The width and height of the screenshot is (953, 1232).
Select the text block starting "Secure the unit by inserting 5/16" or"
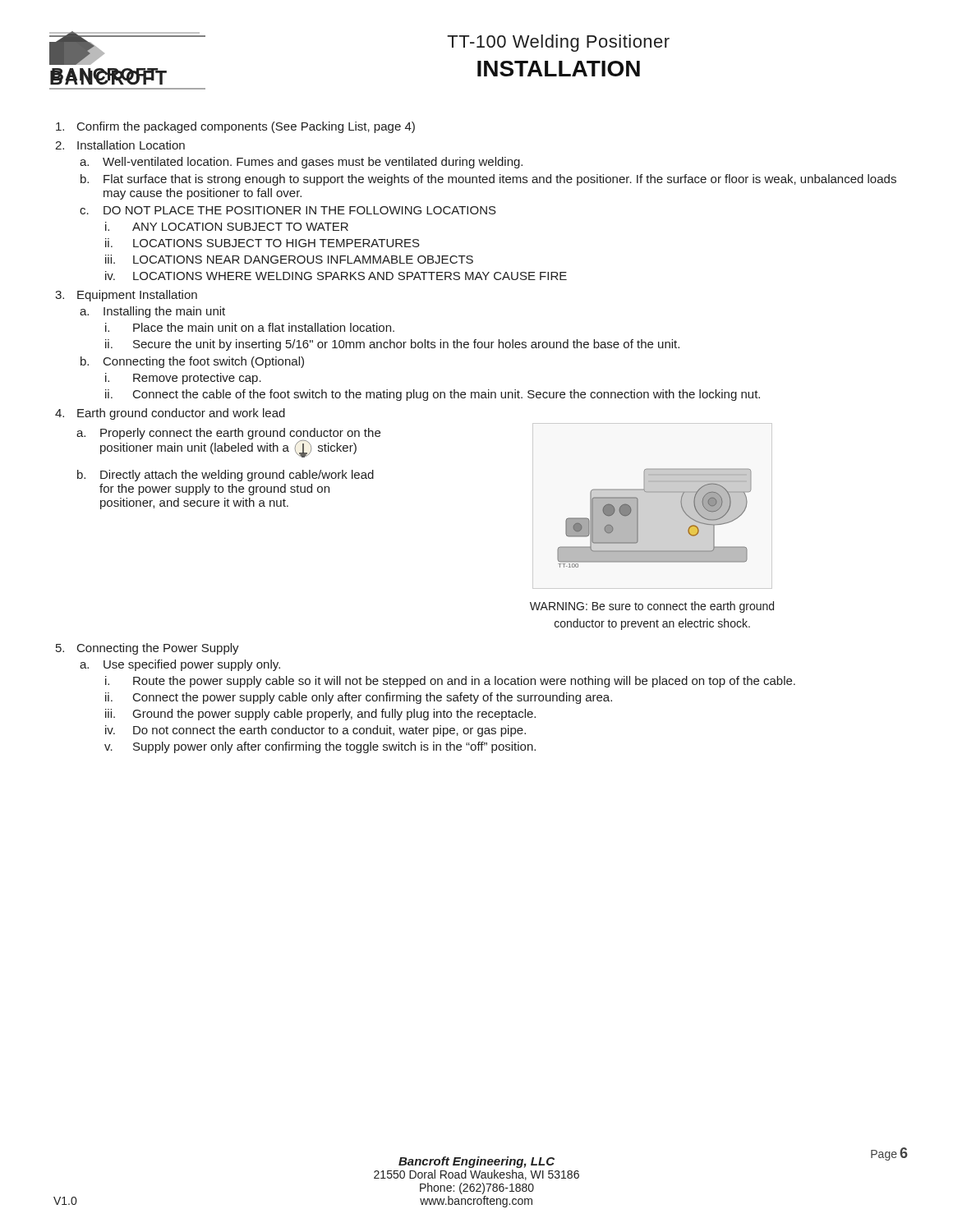[x=406, y=344]
